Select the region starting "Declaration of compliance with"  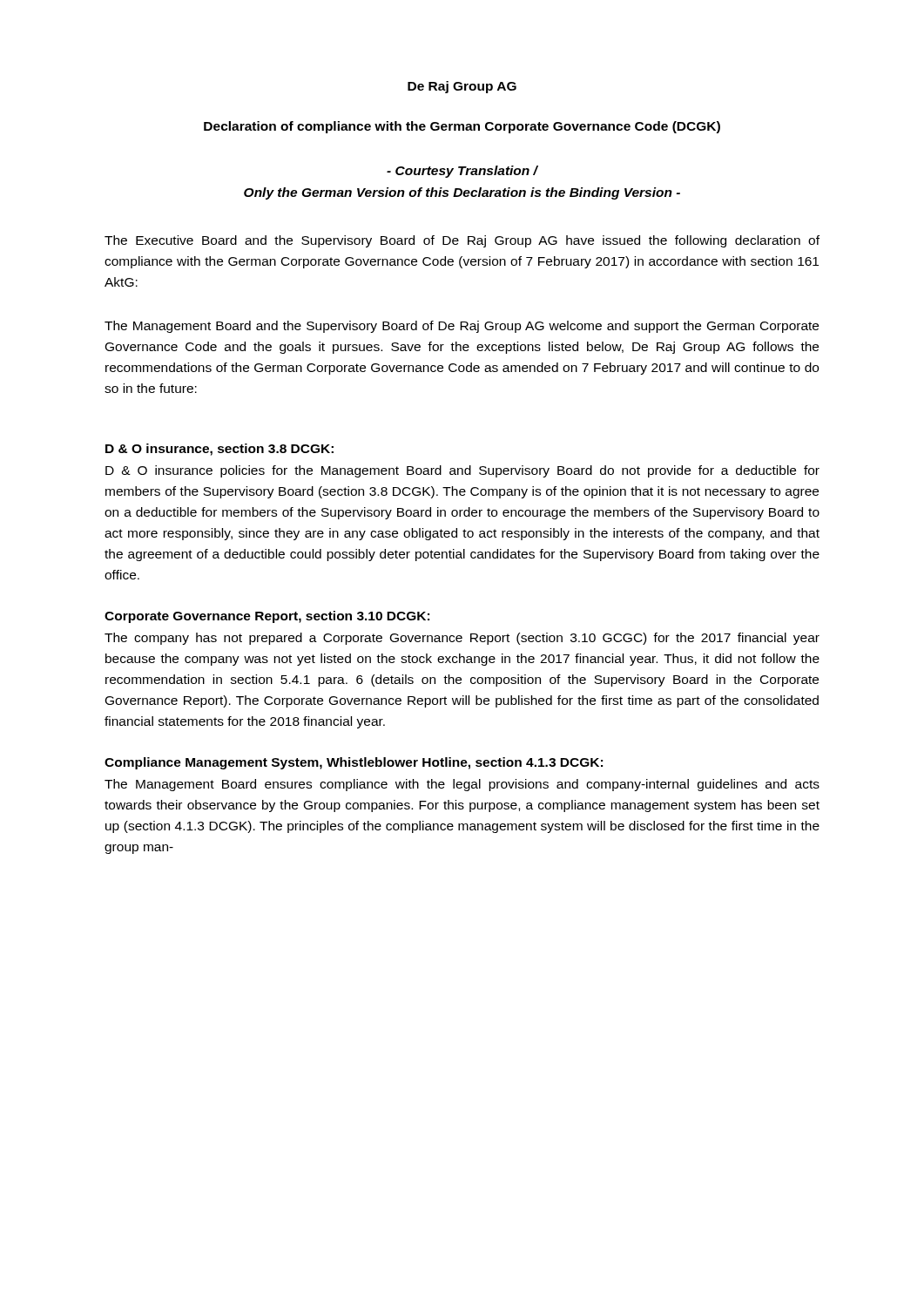(462, 126)
